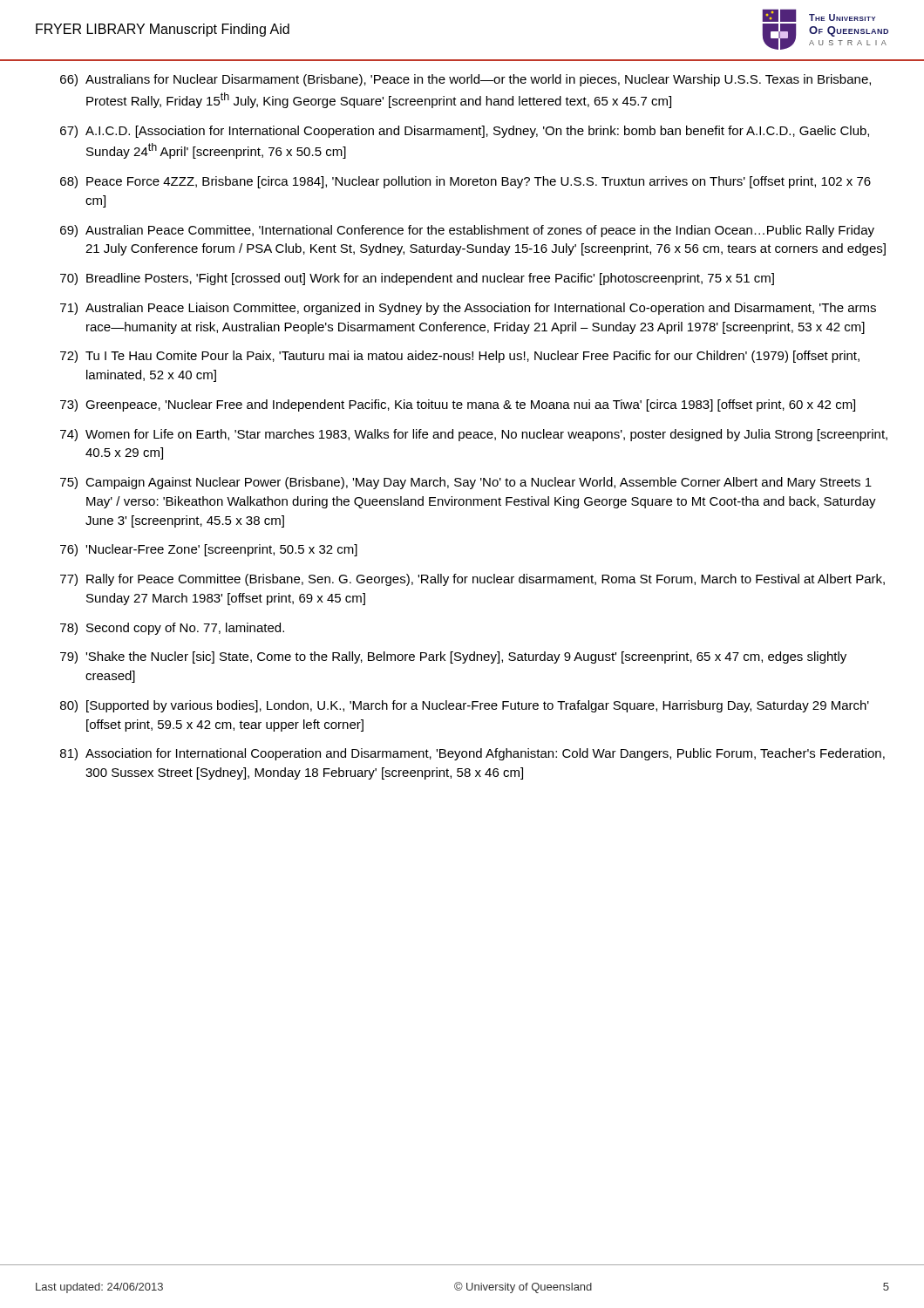Locate the block starting "70) Breadline Posters, 'Fight [crossed out] Work for"
924x1308 pixels.
click(462, 278)
